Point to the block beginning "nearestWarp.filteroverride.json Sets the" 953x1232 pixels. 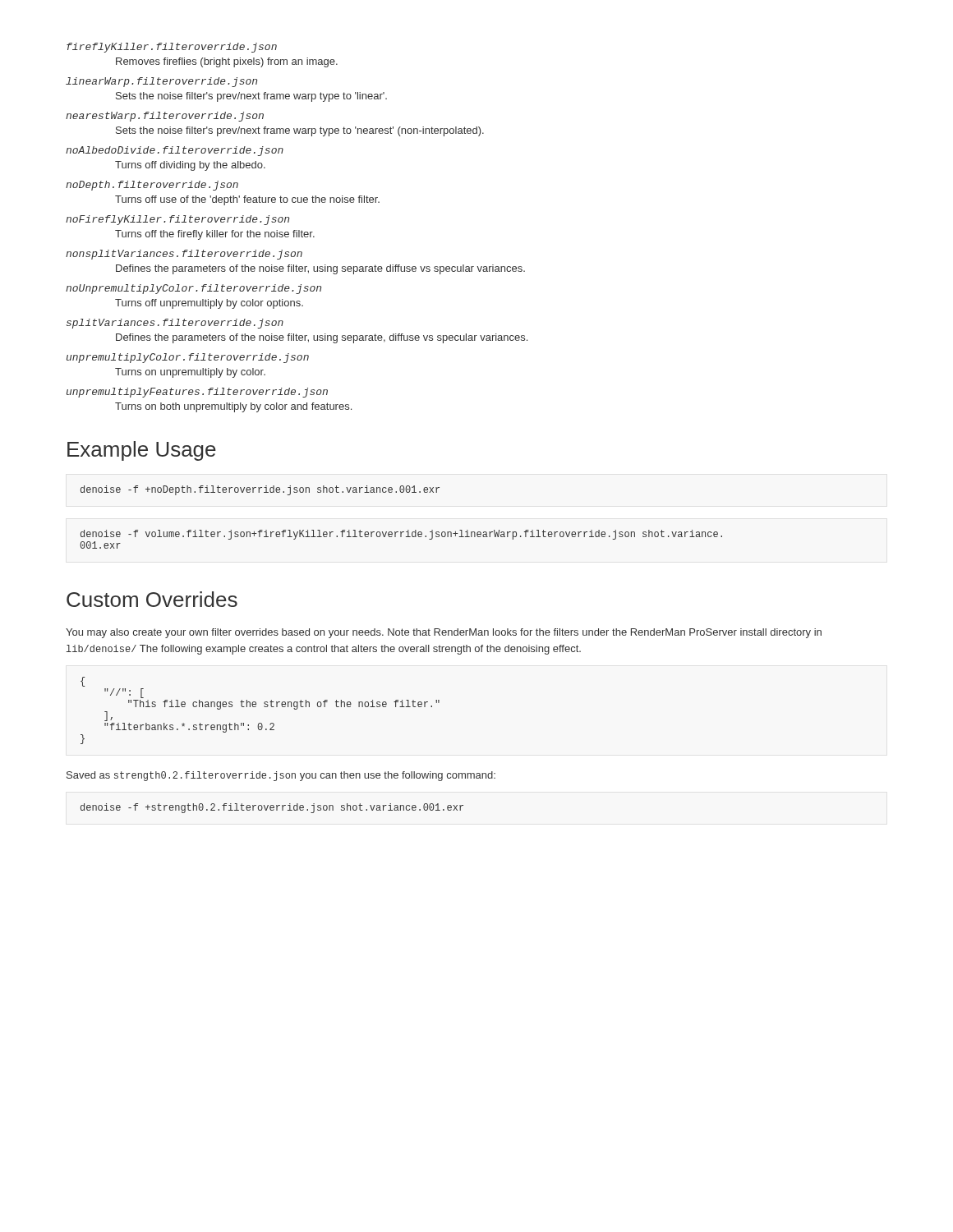(x=476, y=123)
